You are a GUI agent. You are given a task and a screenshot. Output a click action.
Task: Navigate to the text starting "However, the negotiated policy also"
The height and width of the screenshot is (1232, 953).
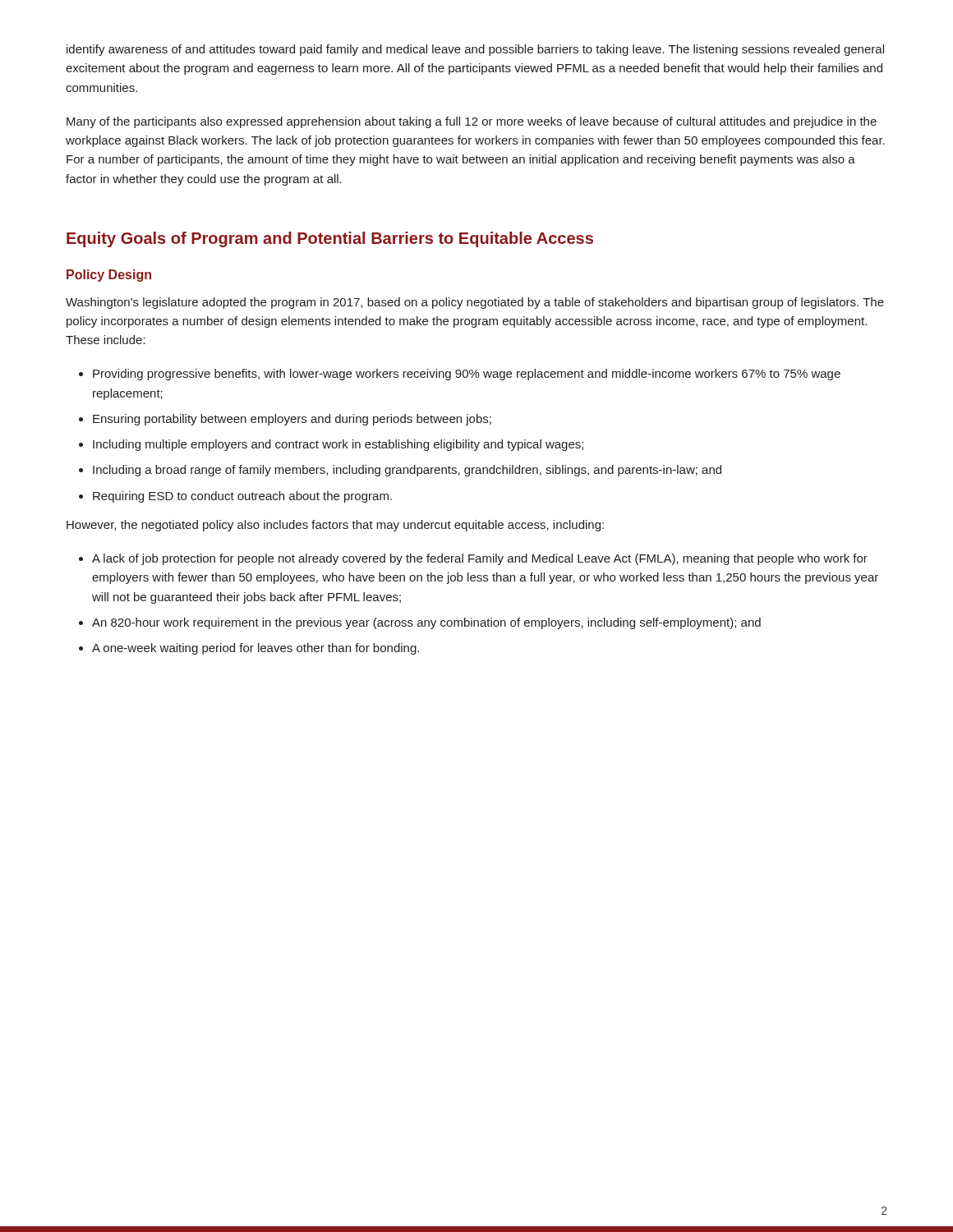[x=335, y=524]
